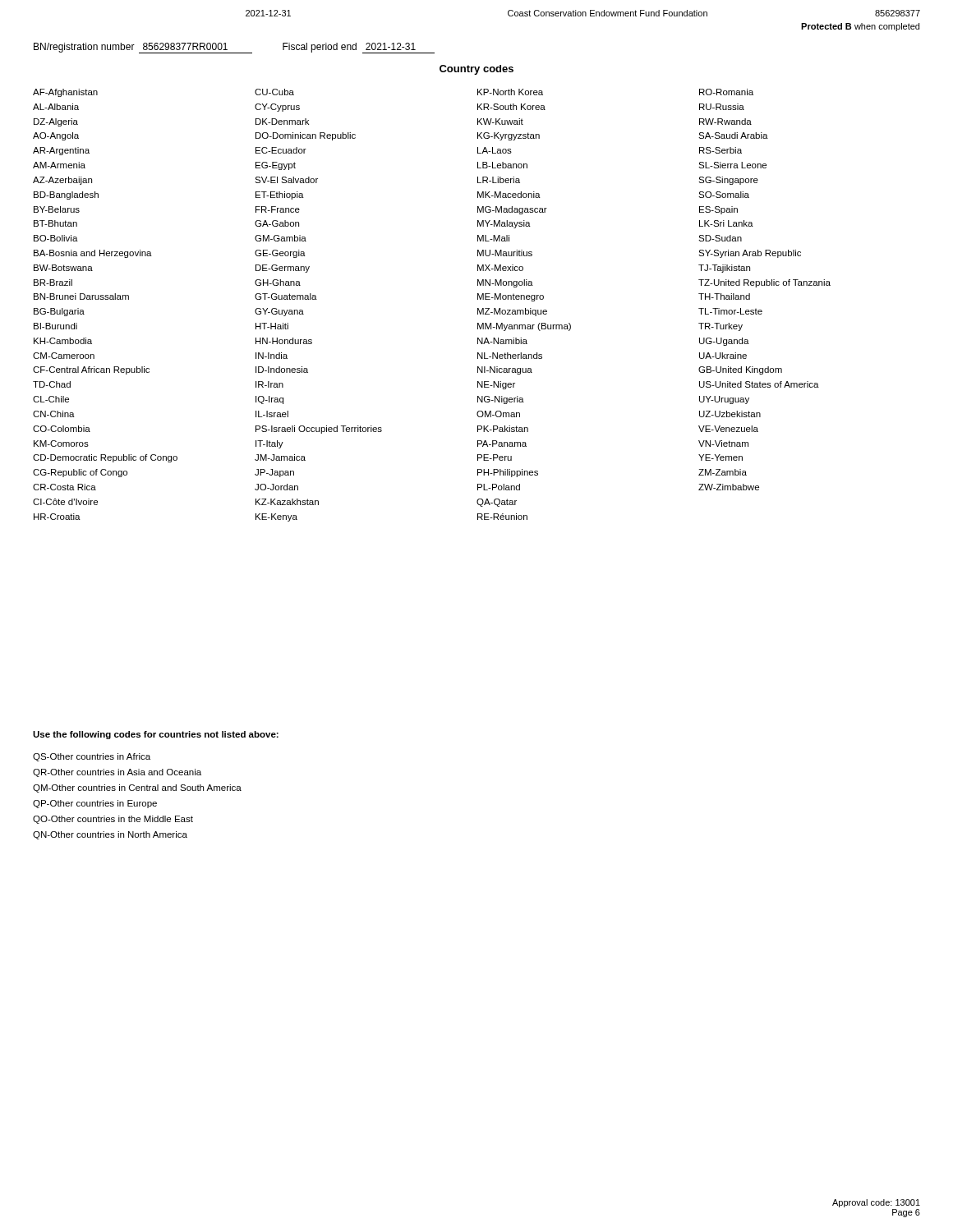
Task: Find "BA-Bosnia and Herzegovina" on this page
Action: click(92, 253)
